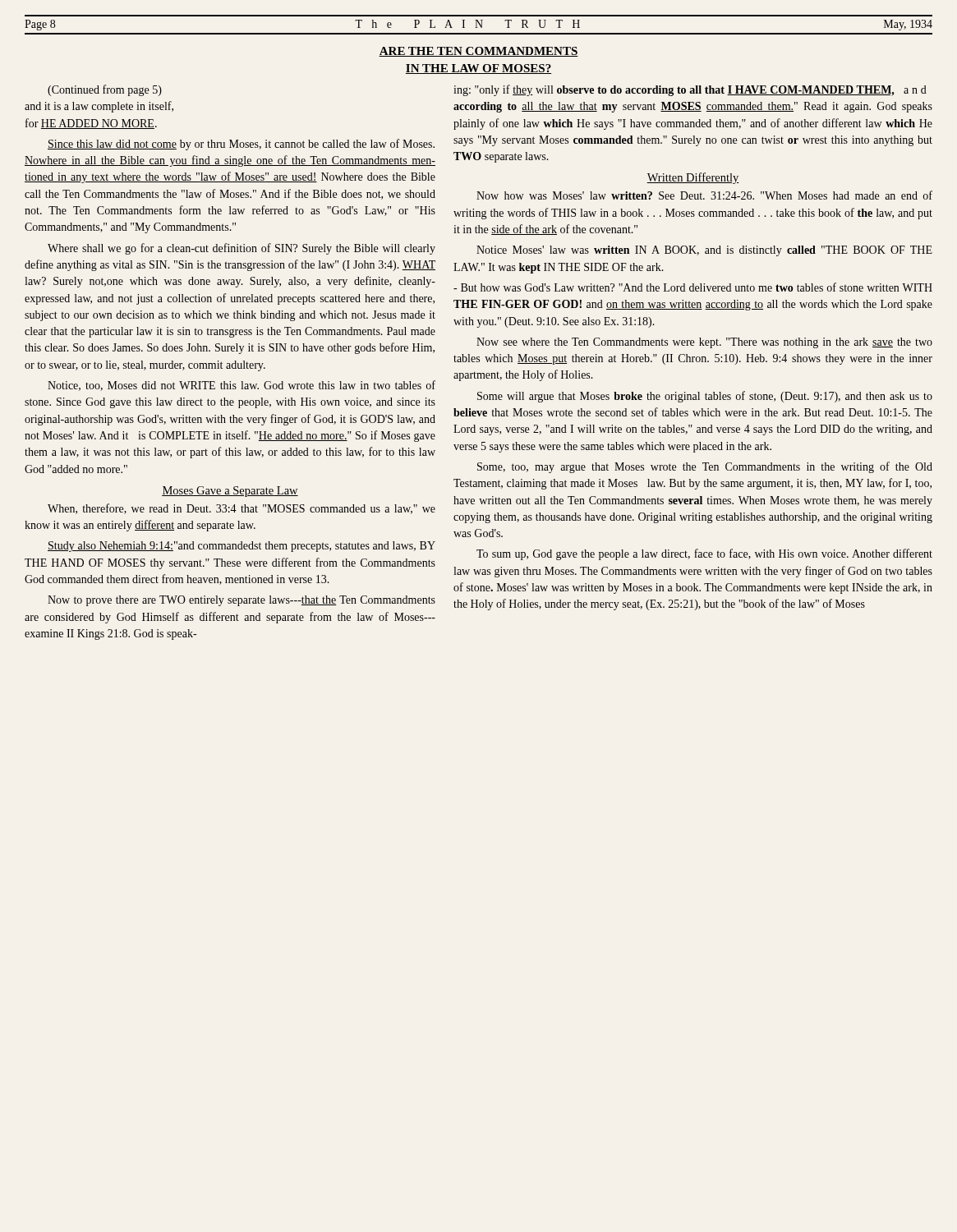Select the text block containing "ing: "only if they will observe to do"
Screen dimensions: 1232x957
pos(693,348)
